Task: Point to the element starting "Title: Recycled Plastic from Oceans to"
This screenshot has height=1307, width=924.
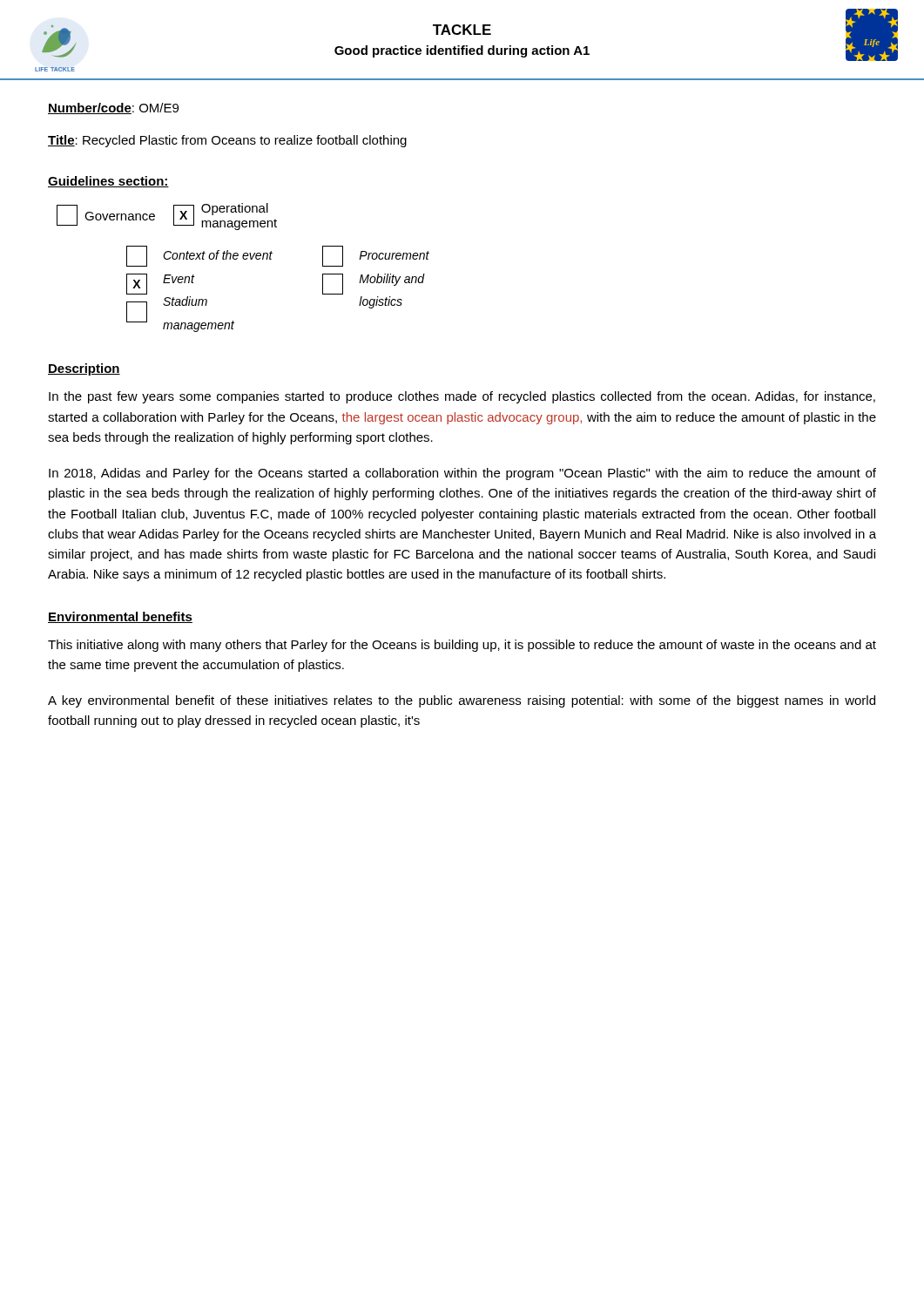Action: click(227, 140)
